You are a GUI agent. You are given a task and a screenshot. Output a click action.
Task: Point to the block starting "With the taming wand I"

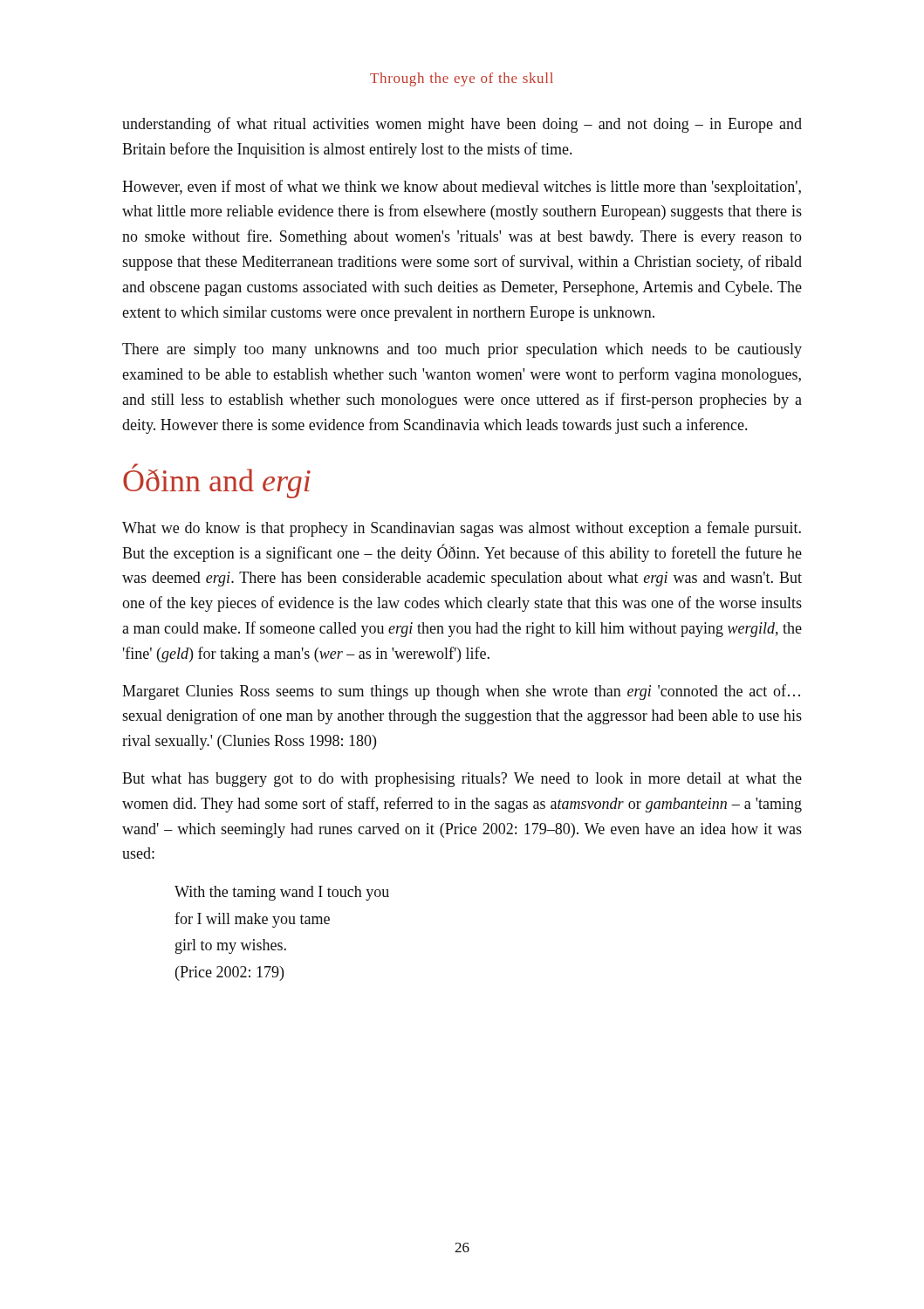coord(282,932)
